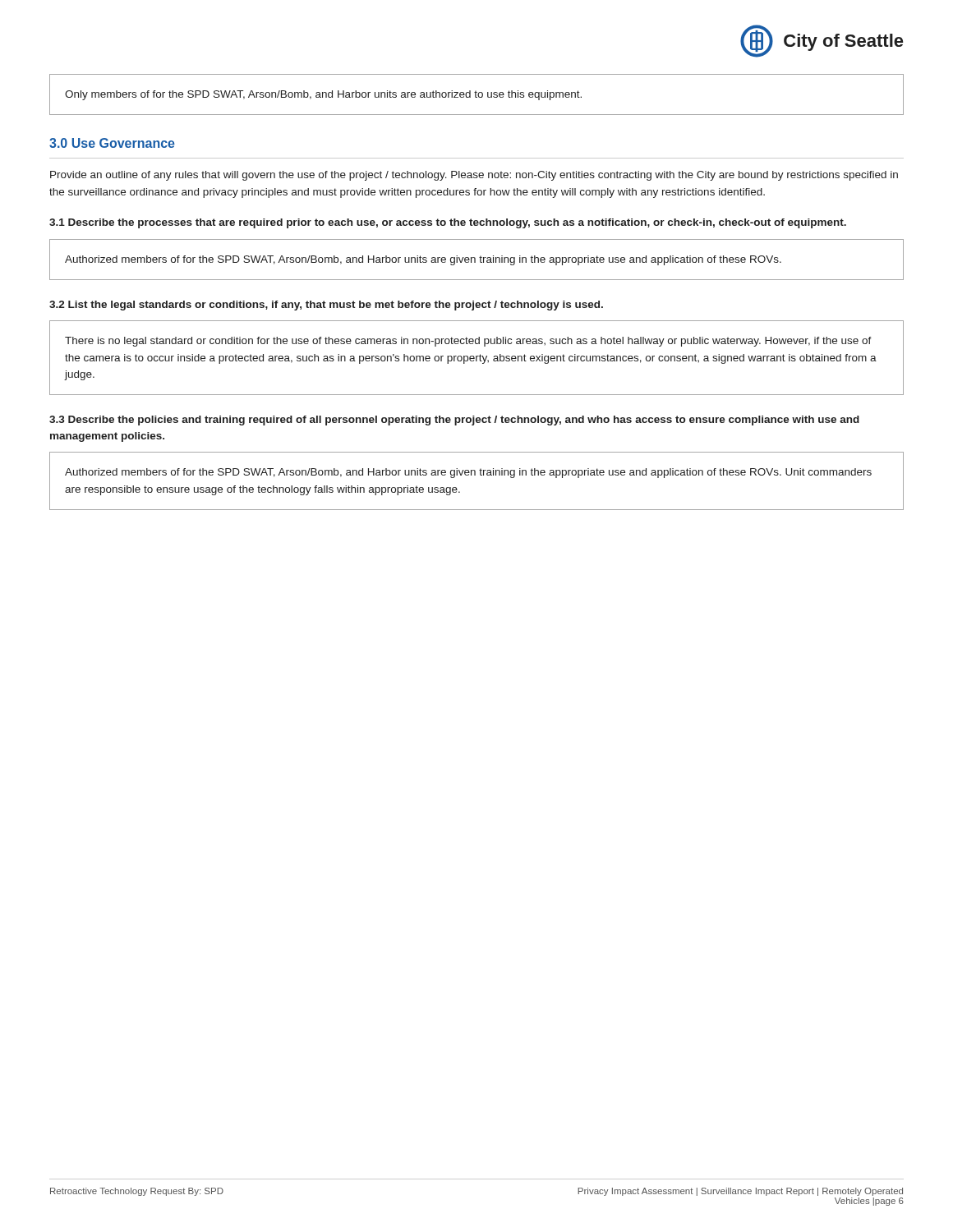
Task: Click on the section header with the text "3.3 Describe the policies and training required of"
Action: (454, 428)
